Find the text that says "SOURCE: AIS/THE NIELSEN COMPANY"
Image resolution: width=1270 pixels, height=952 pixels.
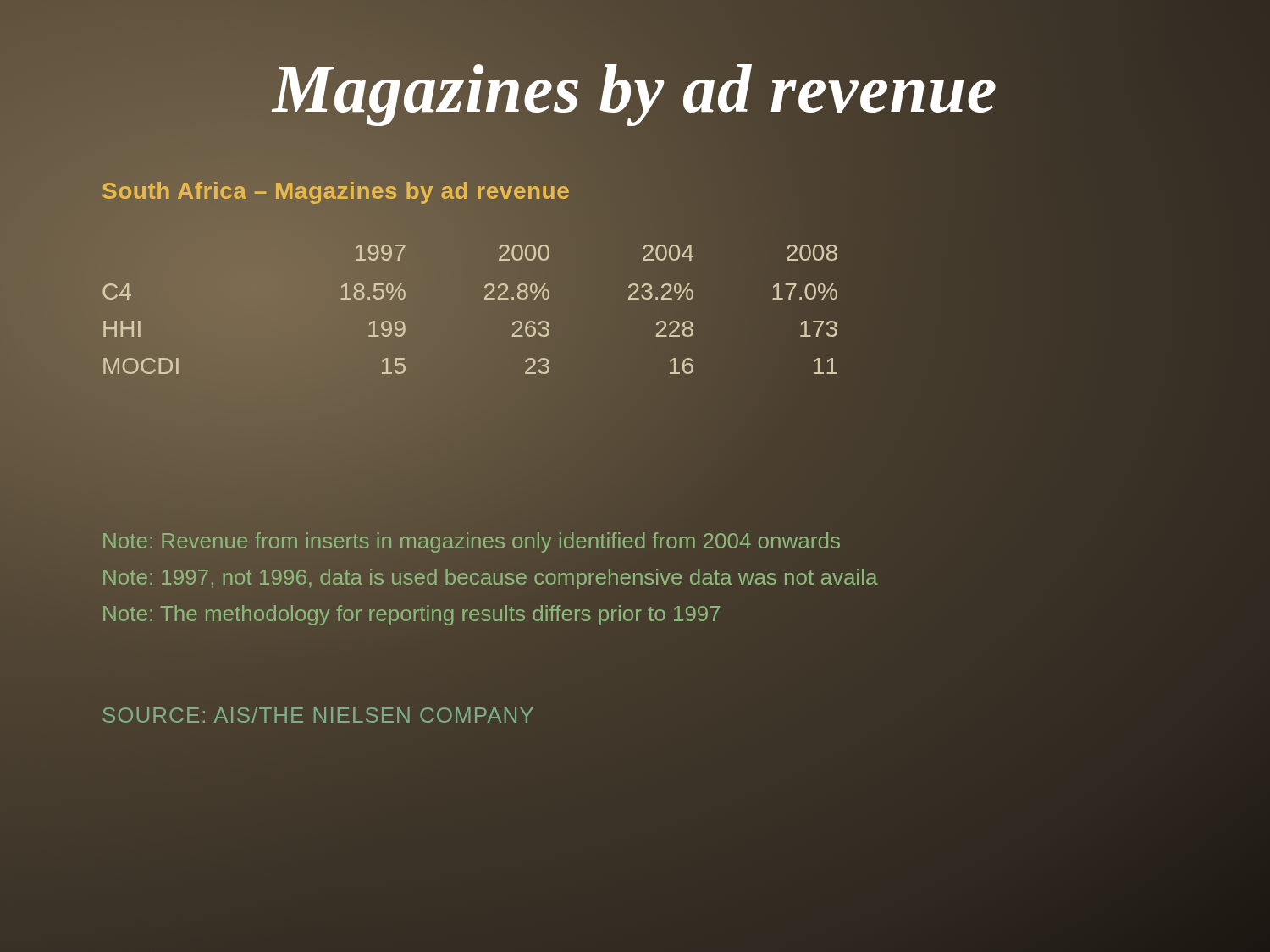[x=318, y=715]
